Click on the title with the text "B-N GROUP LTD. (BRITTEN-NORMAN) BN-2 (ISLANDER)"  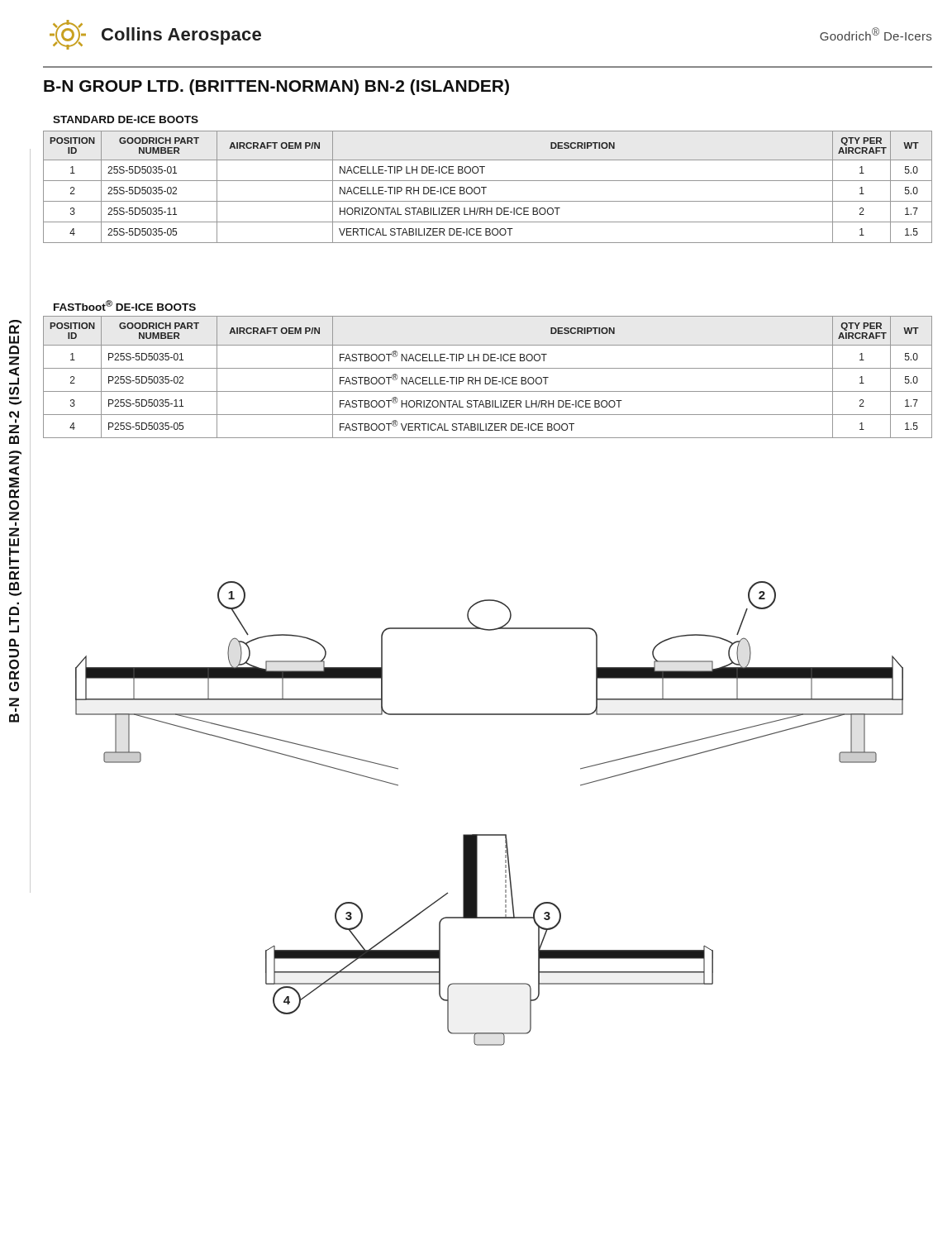(276, 86)
